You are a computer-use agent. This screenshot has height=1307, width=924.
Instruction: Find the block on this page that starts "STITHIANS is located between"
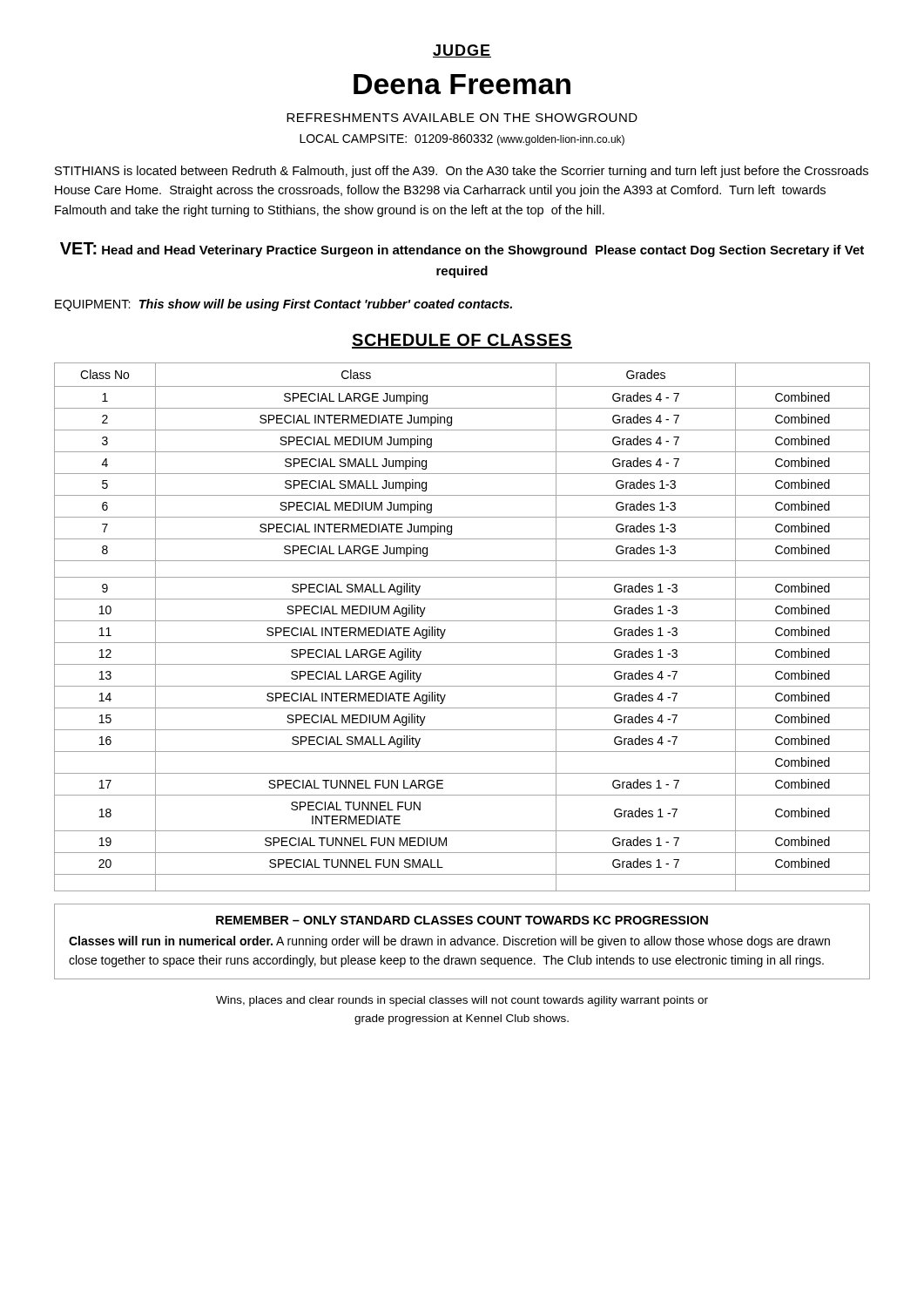click(461, 190)
